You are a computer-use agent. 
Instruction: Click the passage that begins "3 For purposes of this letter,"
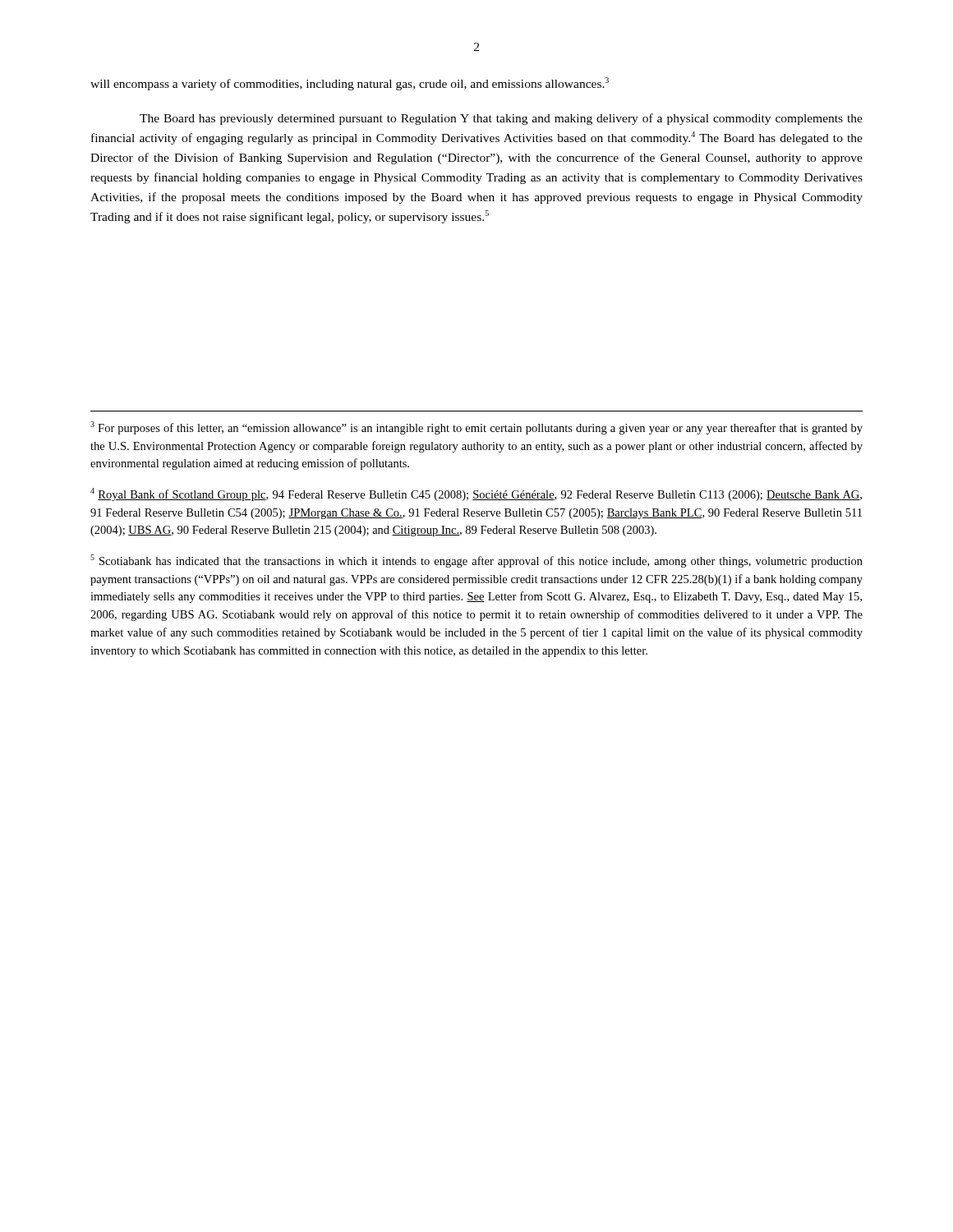click(x=476, y=445)
